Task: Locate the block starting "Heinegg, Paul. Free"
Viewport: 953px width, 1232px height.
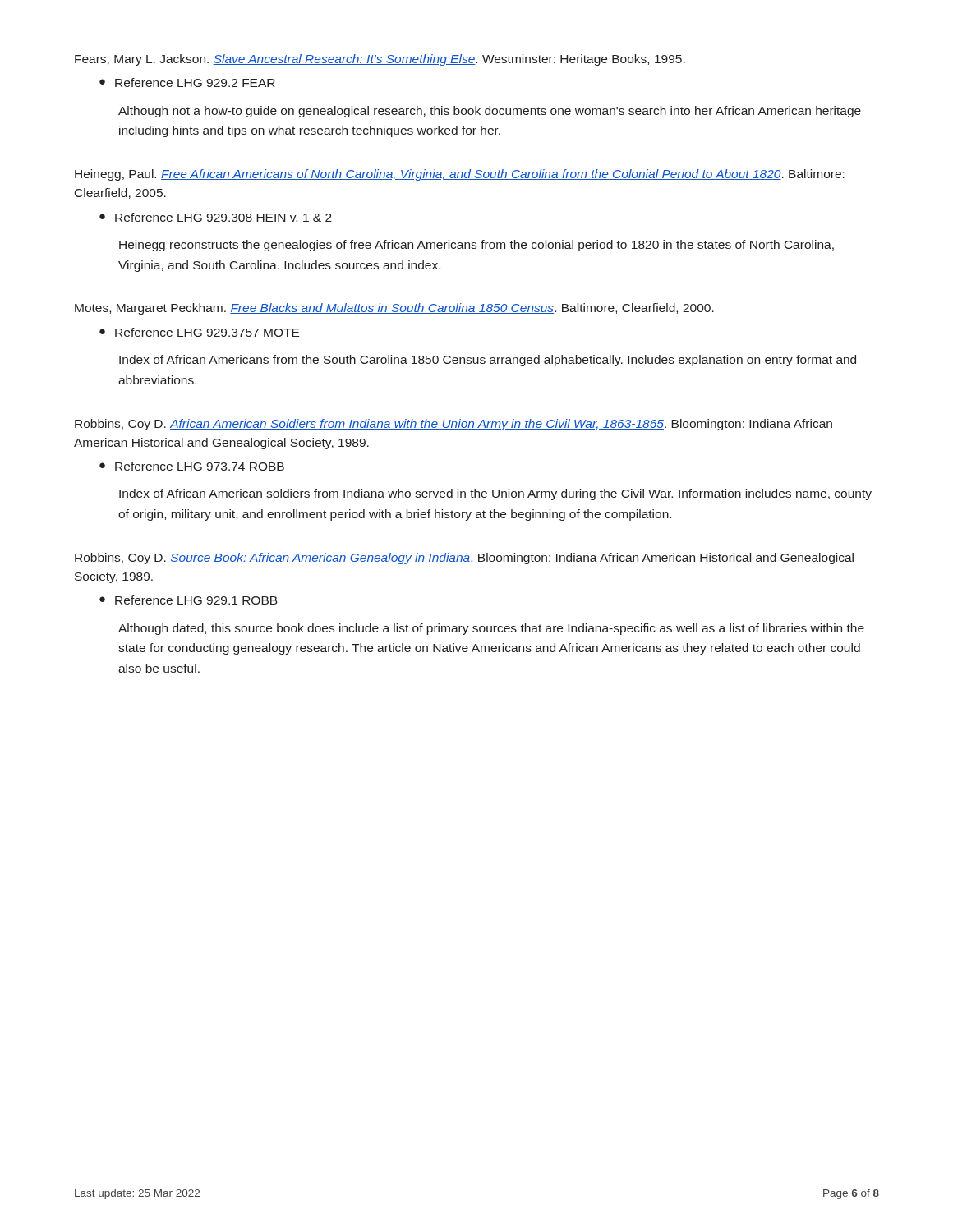Action: 460,183
